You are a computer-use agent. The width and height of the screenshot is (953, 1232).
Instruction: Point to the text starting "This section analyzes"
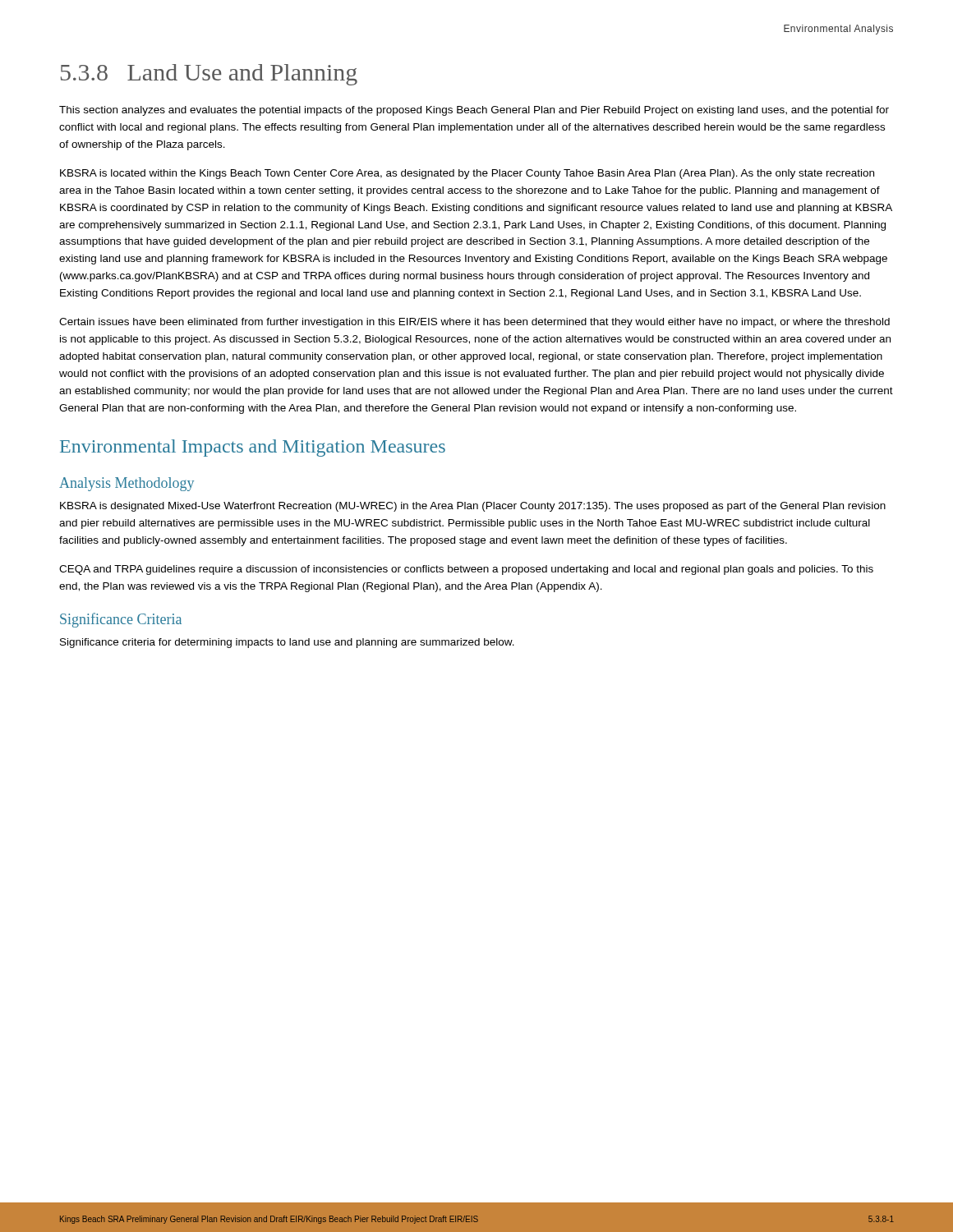point(476,128)
